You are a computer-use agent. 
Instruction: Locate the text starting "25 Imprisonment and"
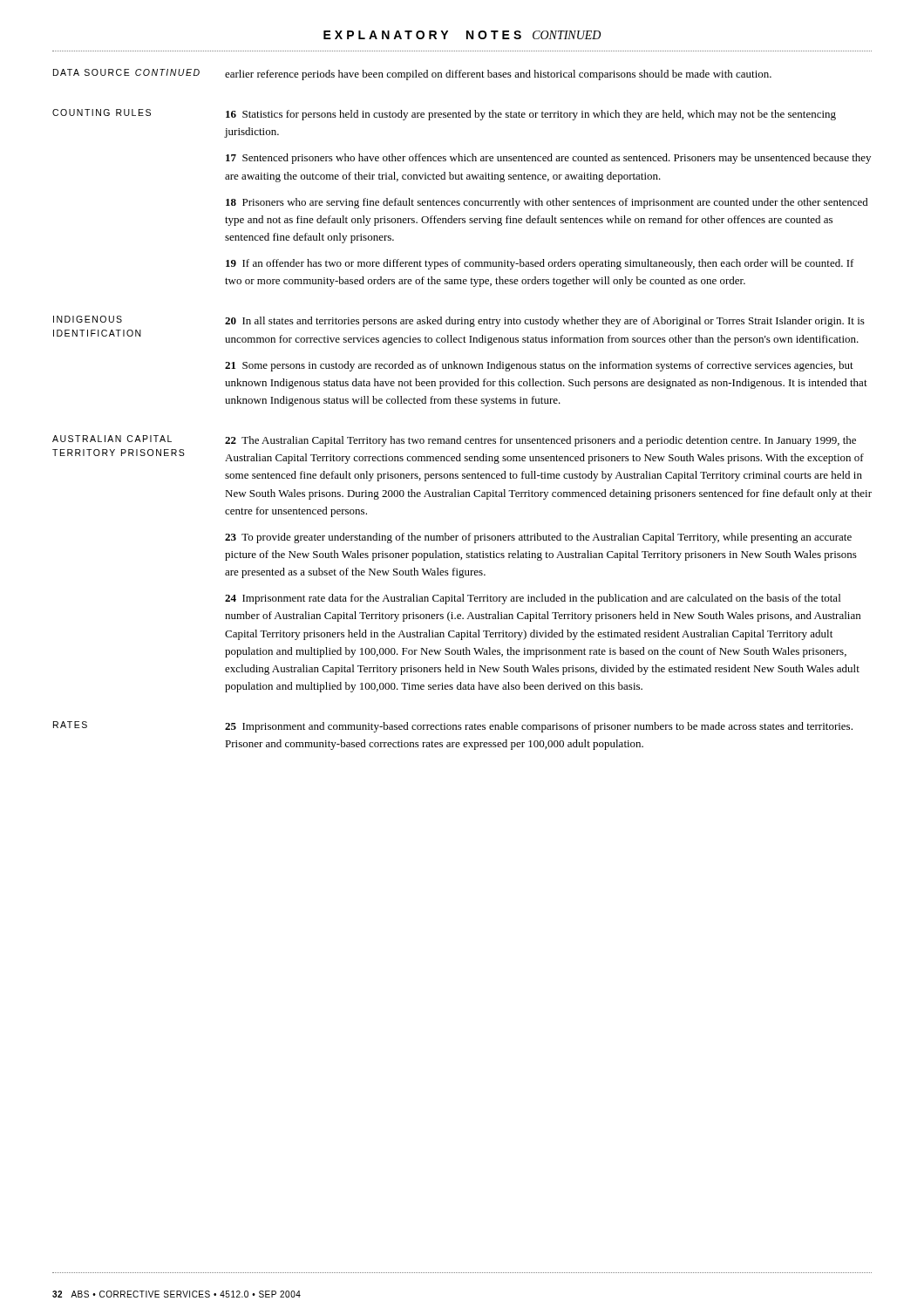pos(548,735)
